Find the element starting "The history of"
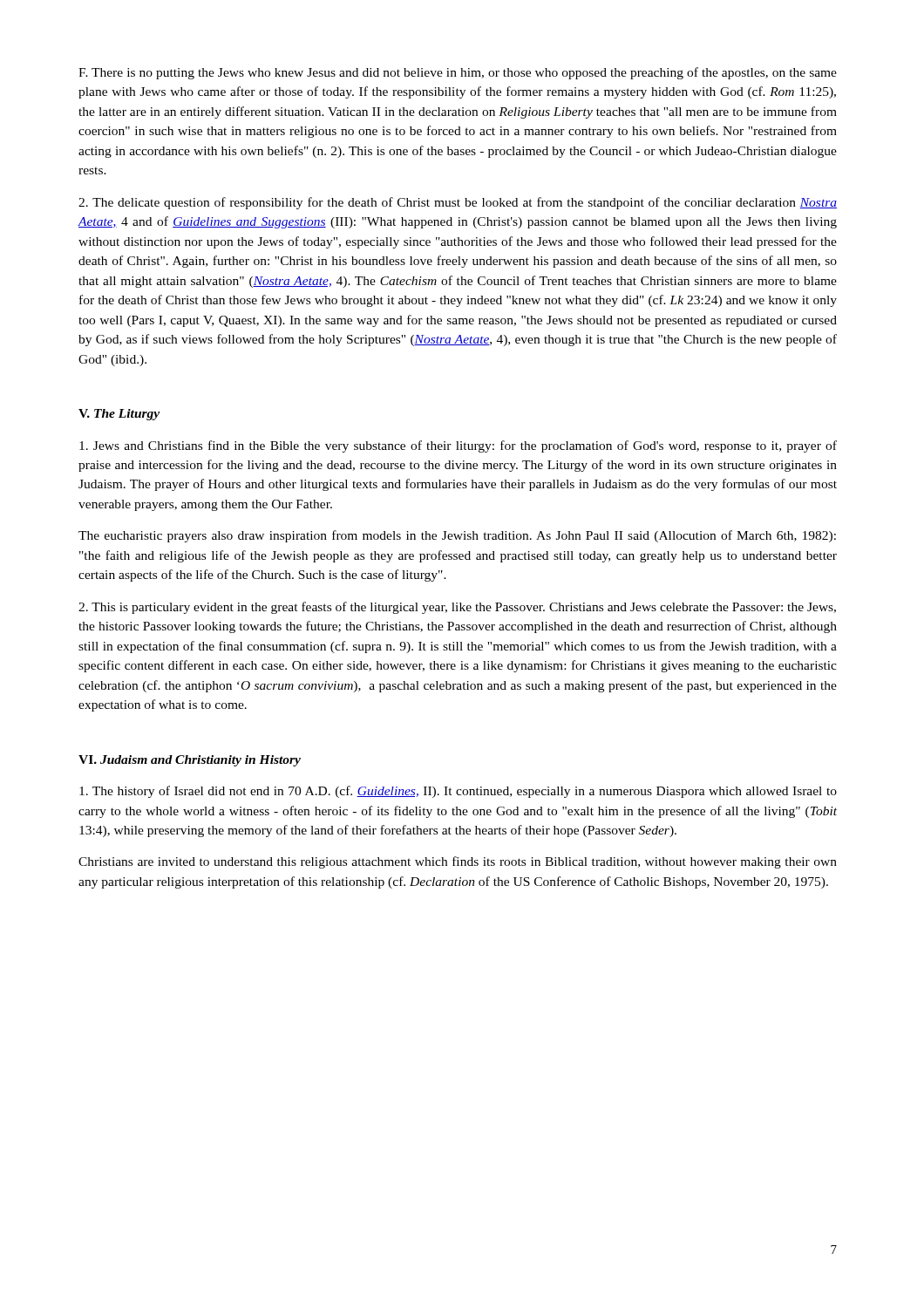The height and width of the screenshot is (1308, 924). click(x=458, y=811)
